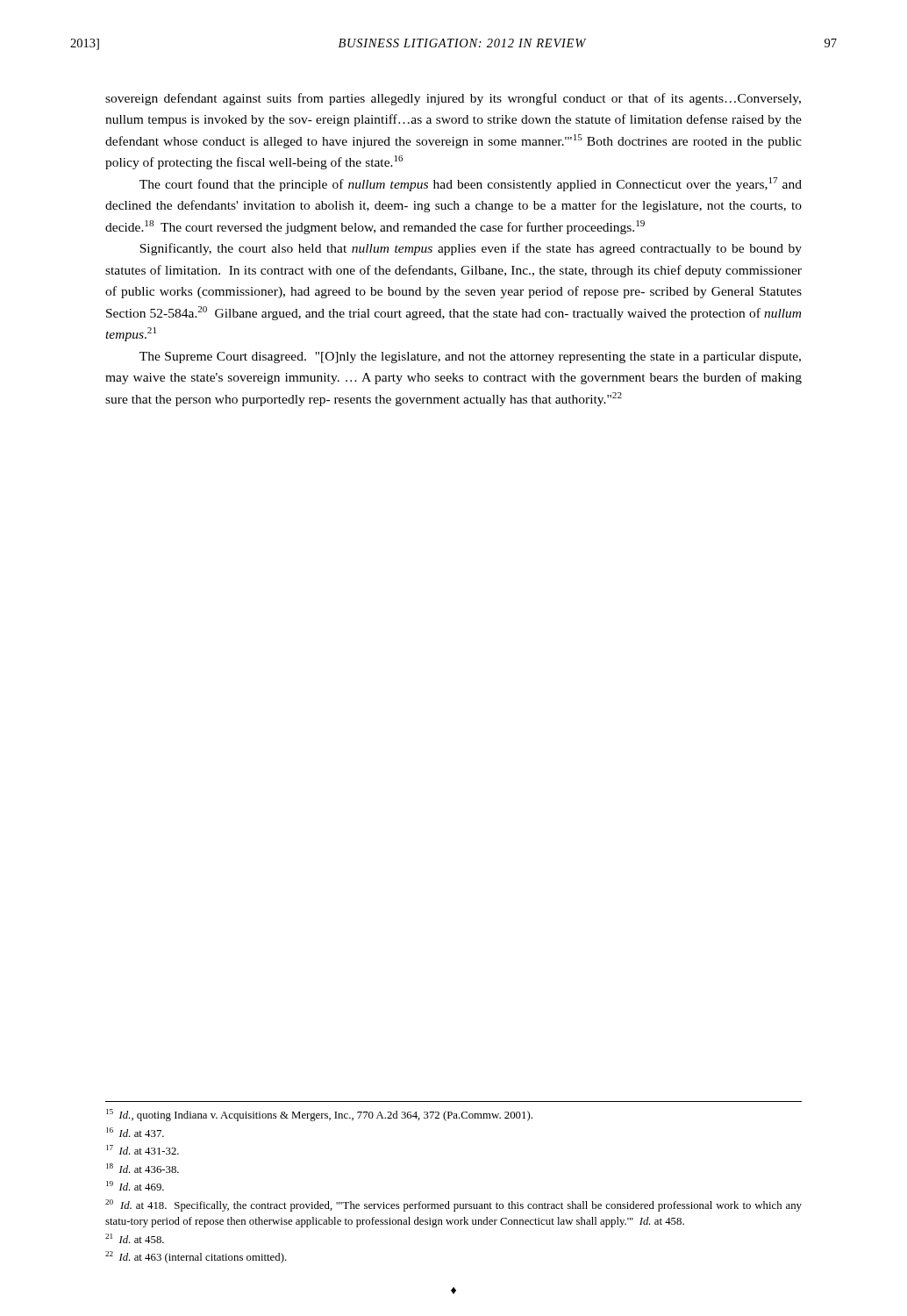Locate the footnote that says "18 Id. at 436-38."
The width and height of the screenshot is (907, 1316).
(142, 1168)
